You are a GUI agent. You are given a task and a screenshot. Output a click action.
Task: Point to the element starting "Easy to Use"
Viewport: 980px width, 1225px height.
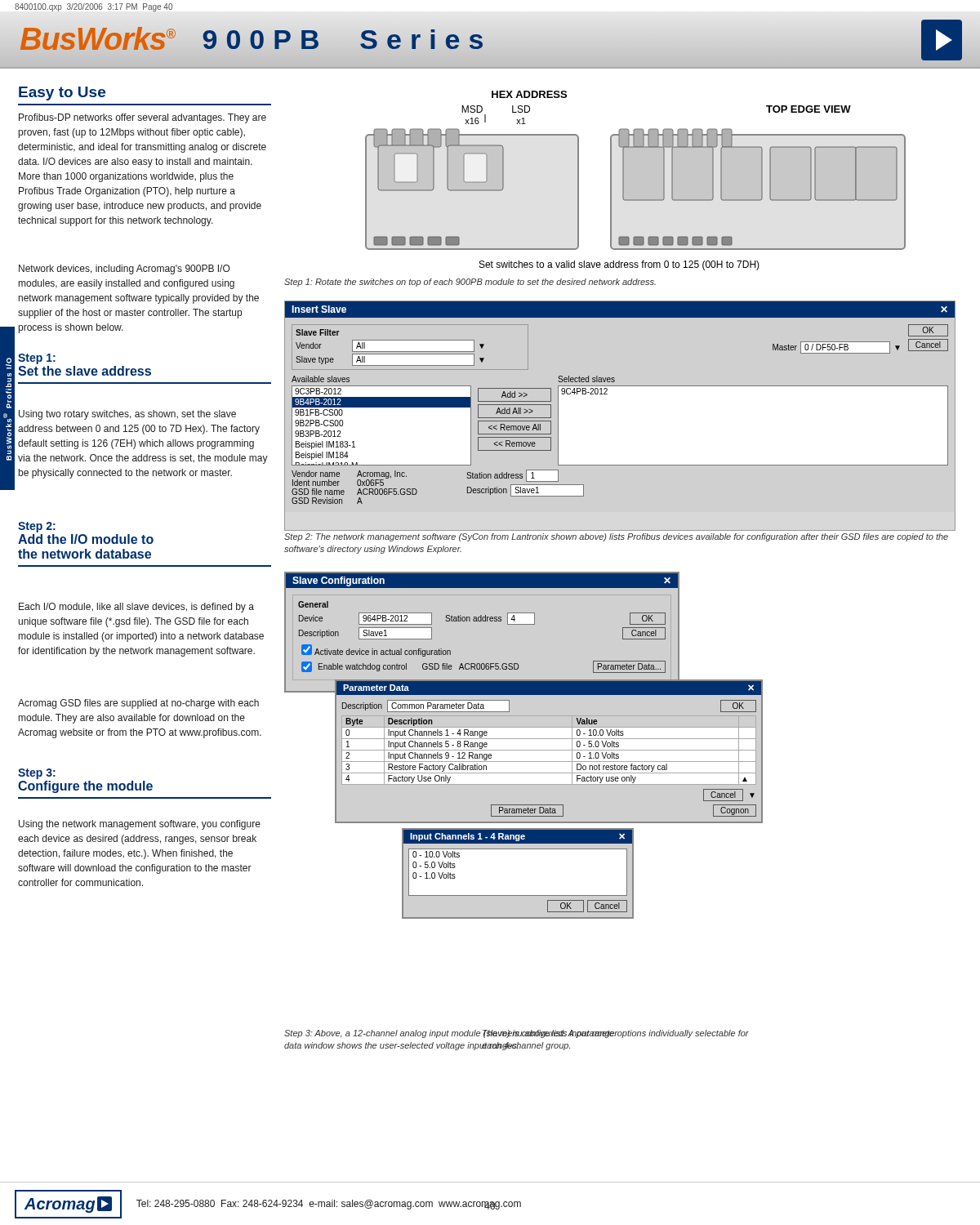[x=145, y=94]
